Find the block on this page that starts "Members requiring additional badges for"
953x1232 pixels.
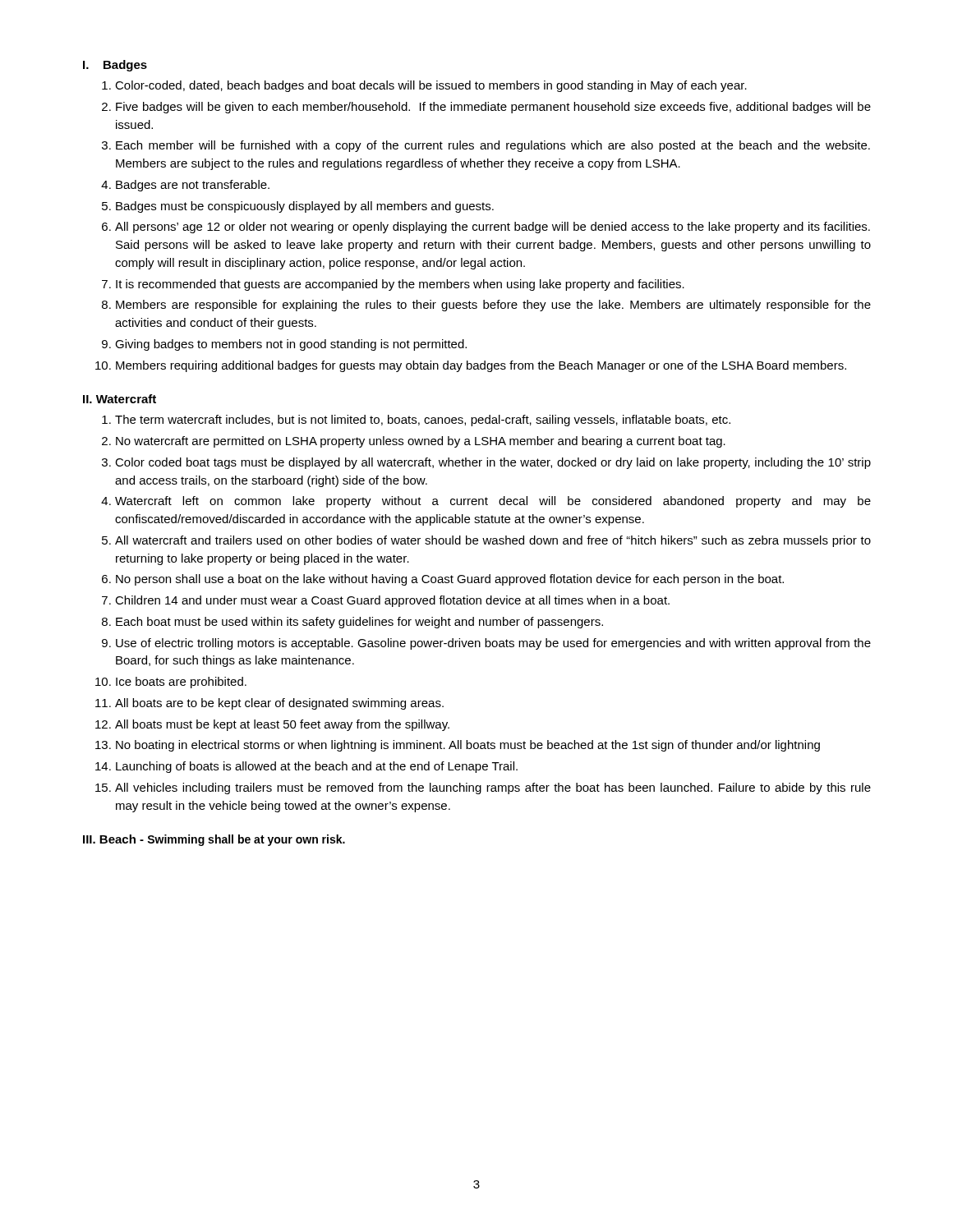click(x=481, y=365)
